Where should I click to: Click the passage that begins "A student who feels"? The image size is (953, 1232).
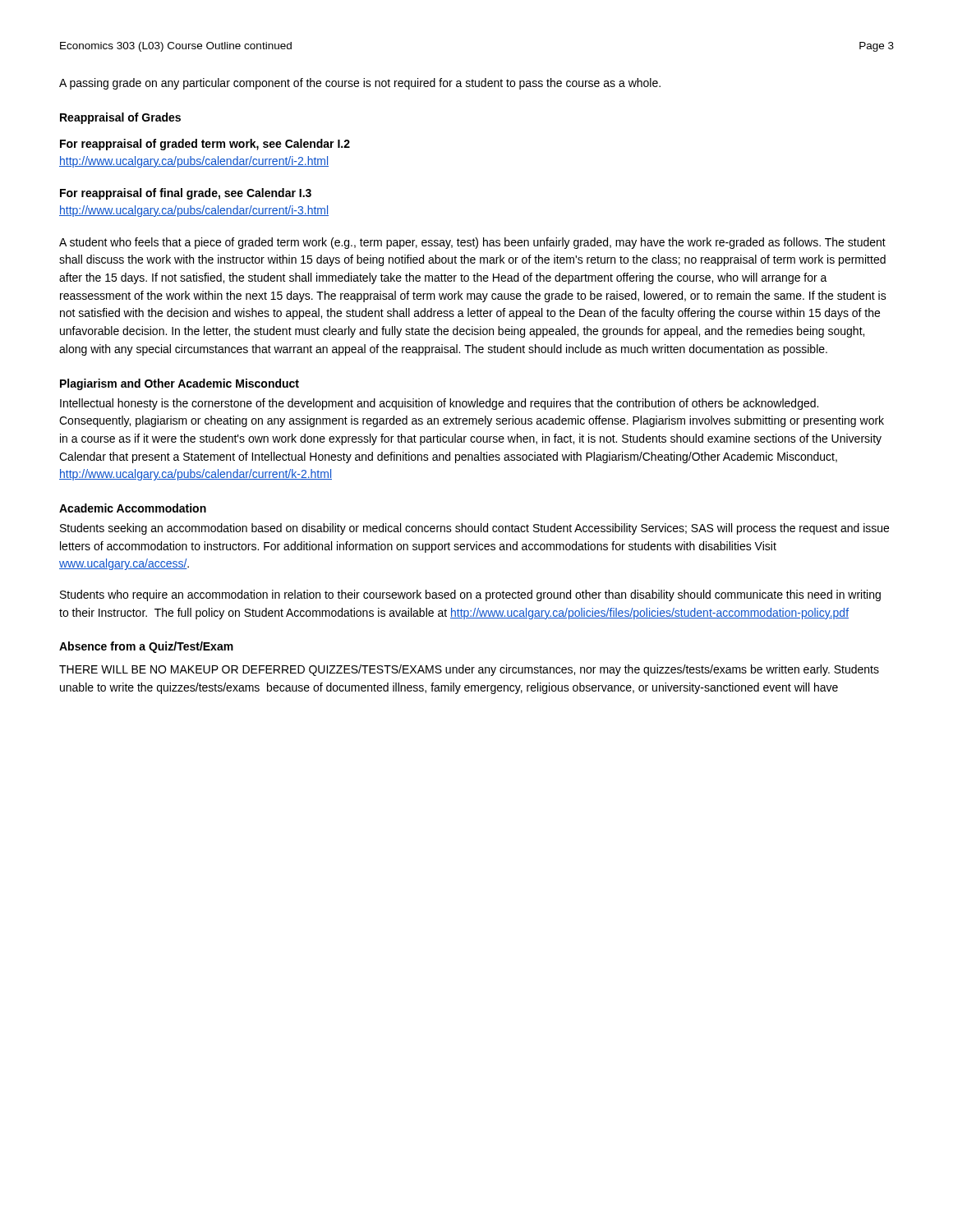click(x=473, y=295)
